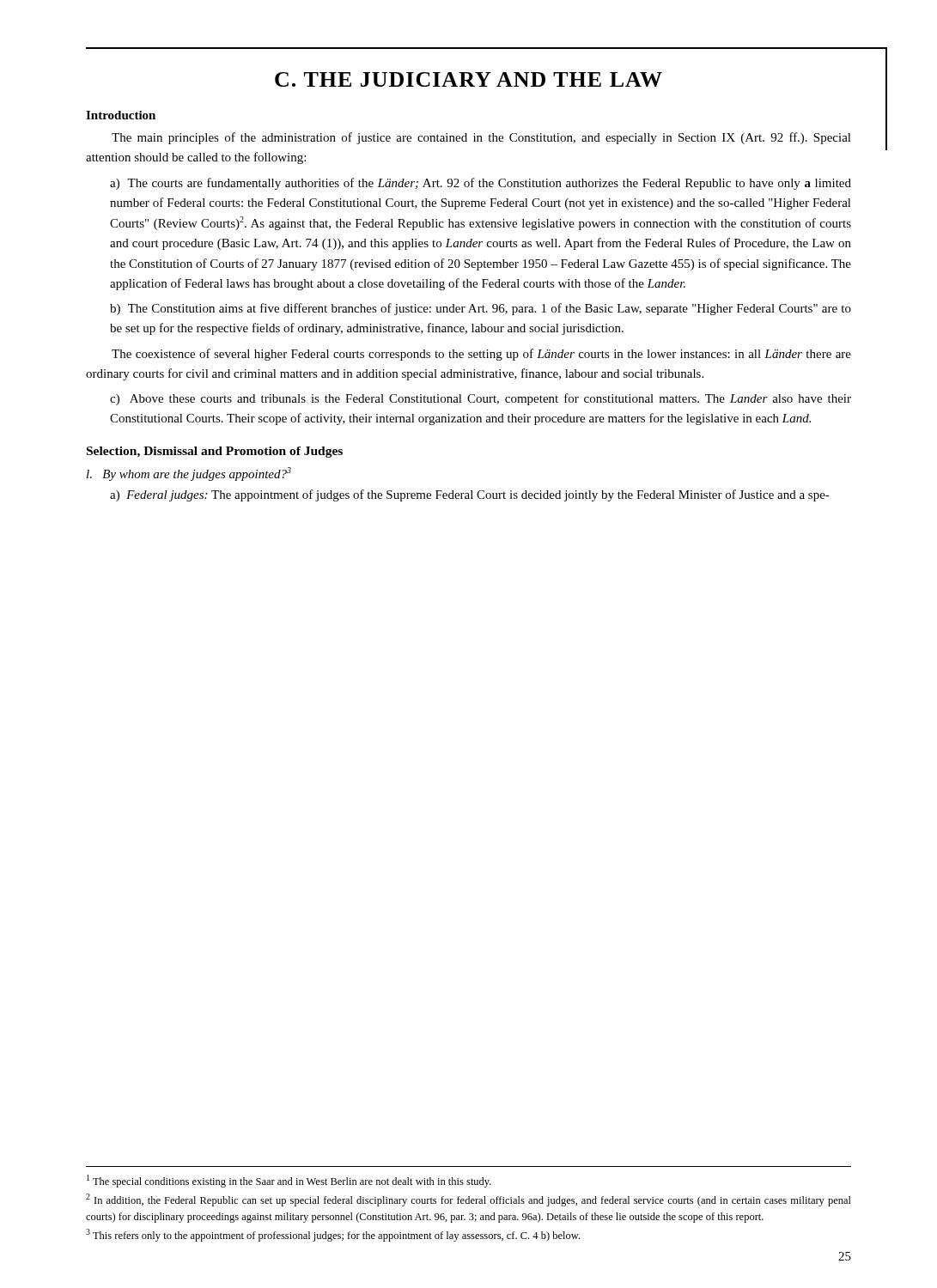This screenshot has height=1288, width=937.
Task: Click on the text starting "1 The special conditions existing in the Saar"
Action: (x=289, y=1180)
